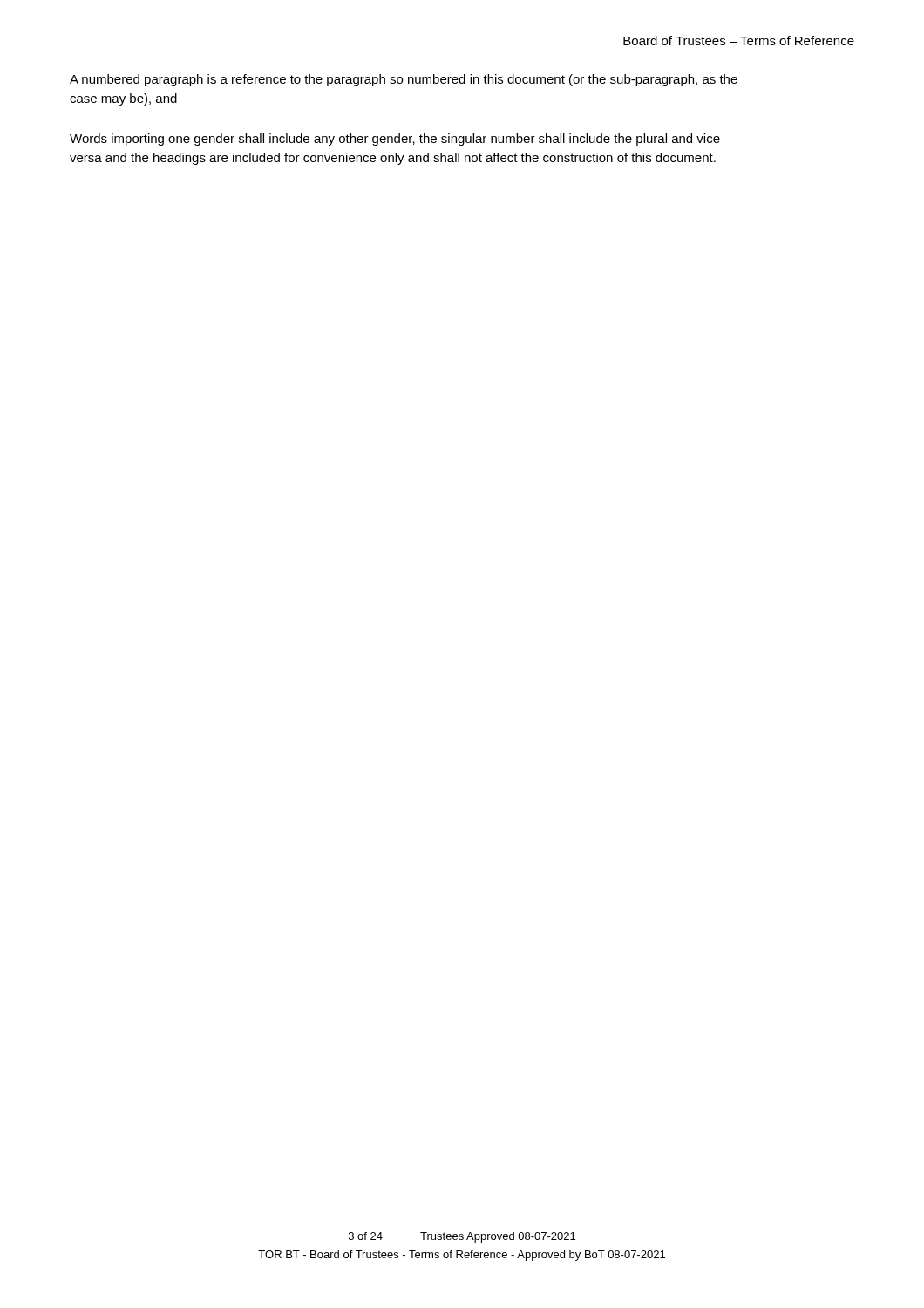Locate the text starting "A numbered paragraph is"

click(404, 88)
